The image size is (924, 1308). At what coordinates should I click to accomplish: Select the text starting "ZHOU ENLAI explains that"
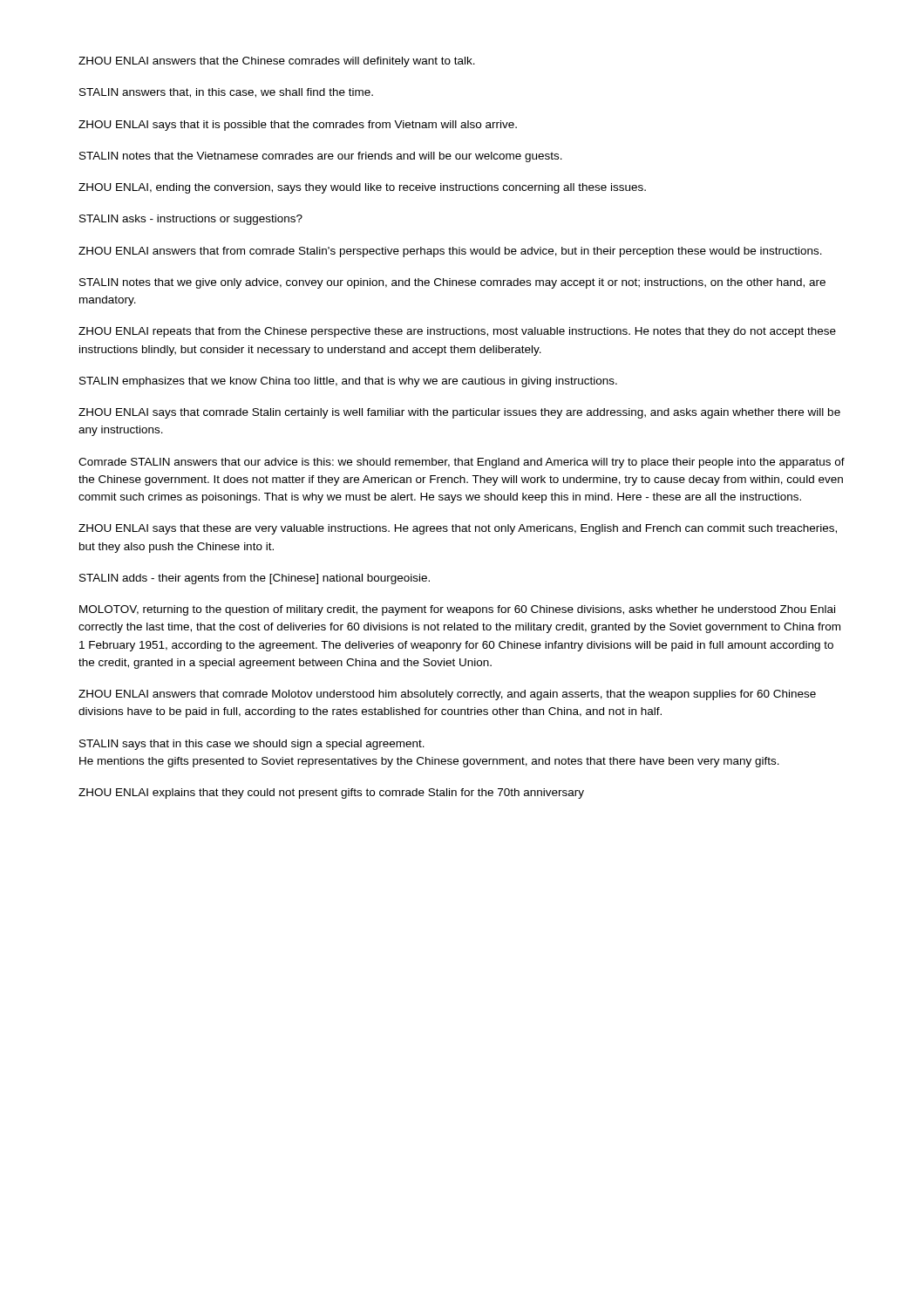point(331,792)
